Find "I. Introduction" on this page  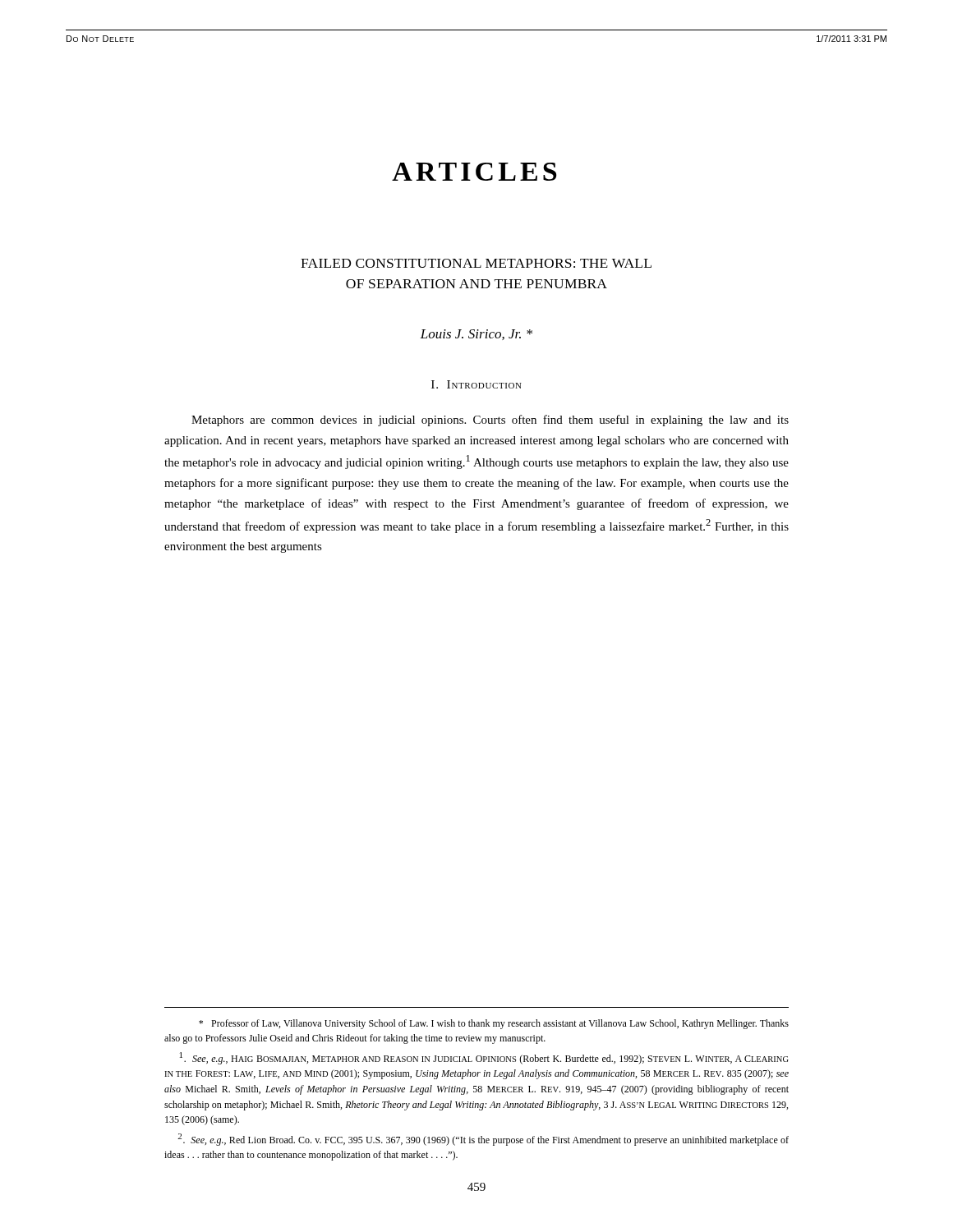[x=476, y=384]
